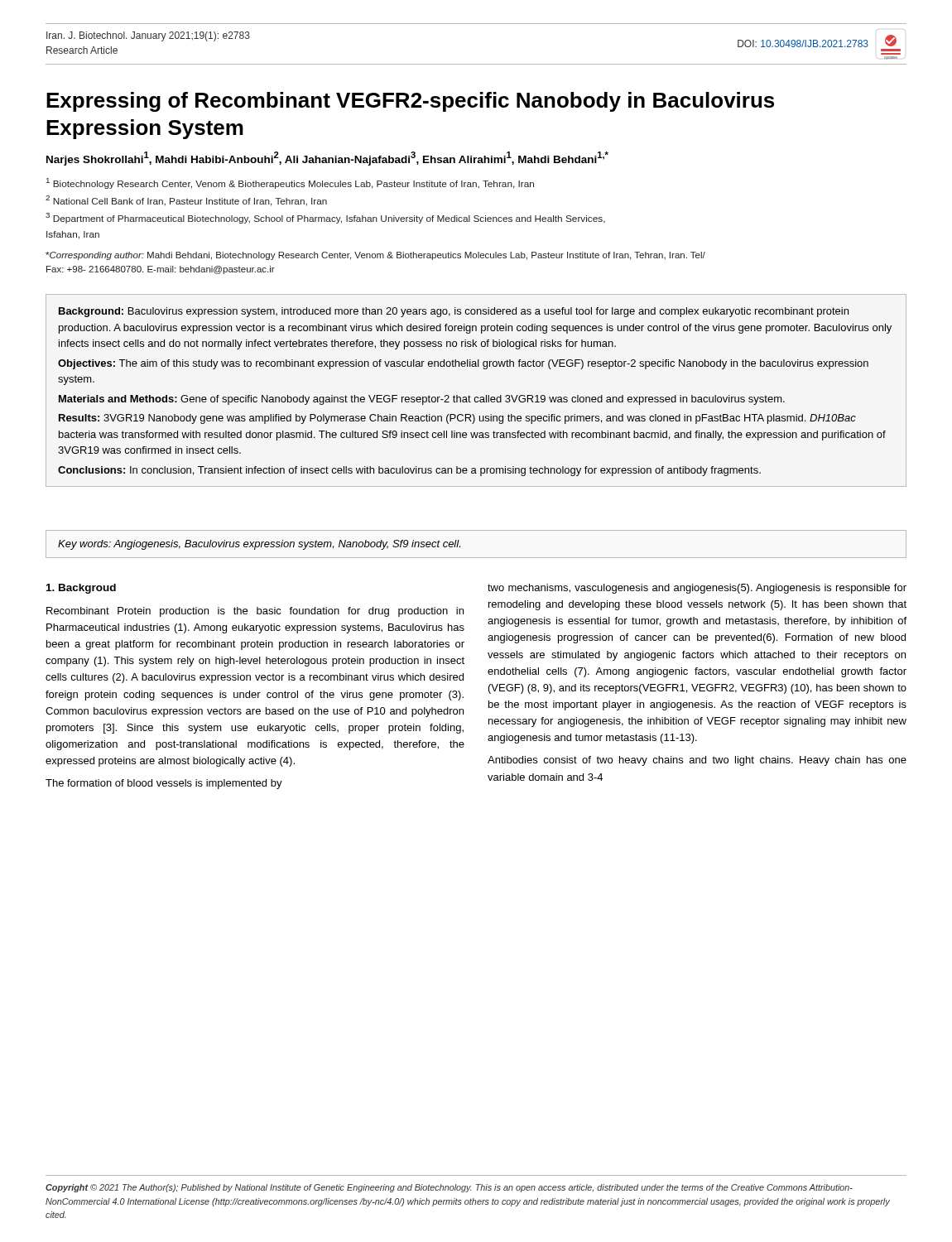This screenshot has height=1242, width=952.
Task: Find the text block containing "Corresponding author: Mahdi"
Action: [x=375, y=262]
